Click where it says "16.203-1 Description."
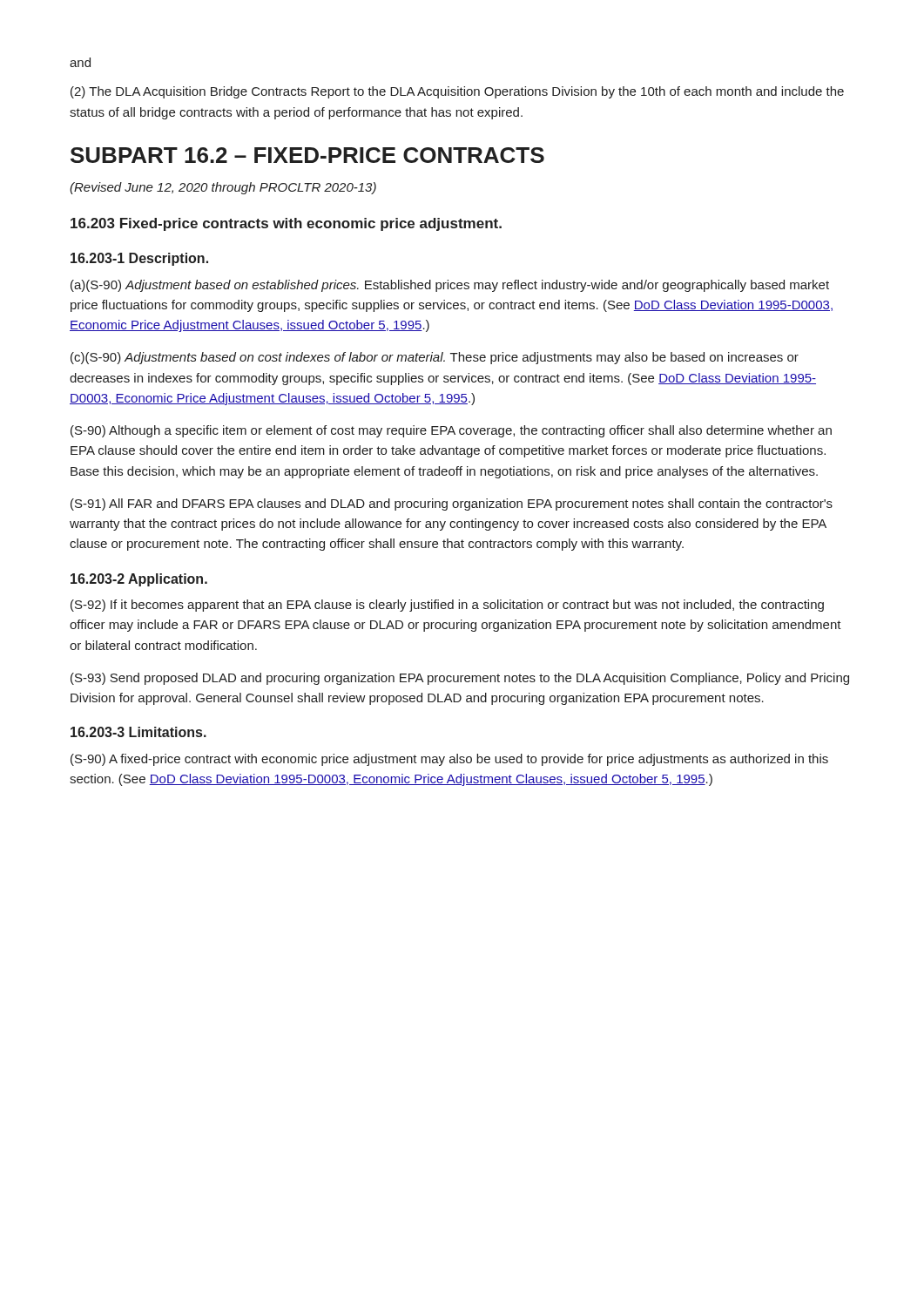Image resolution: width=924 pixels, height=1307 pixels. pyautogui.click(x=139, y=259)
